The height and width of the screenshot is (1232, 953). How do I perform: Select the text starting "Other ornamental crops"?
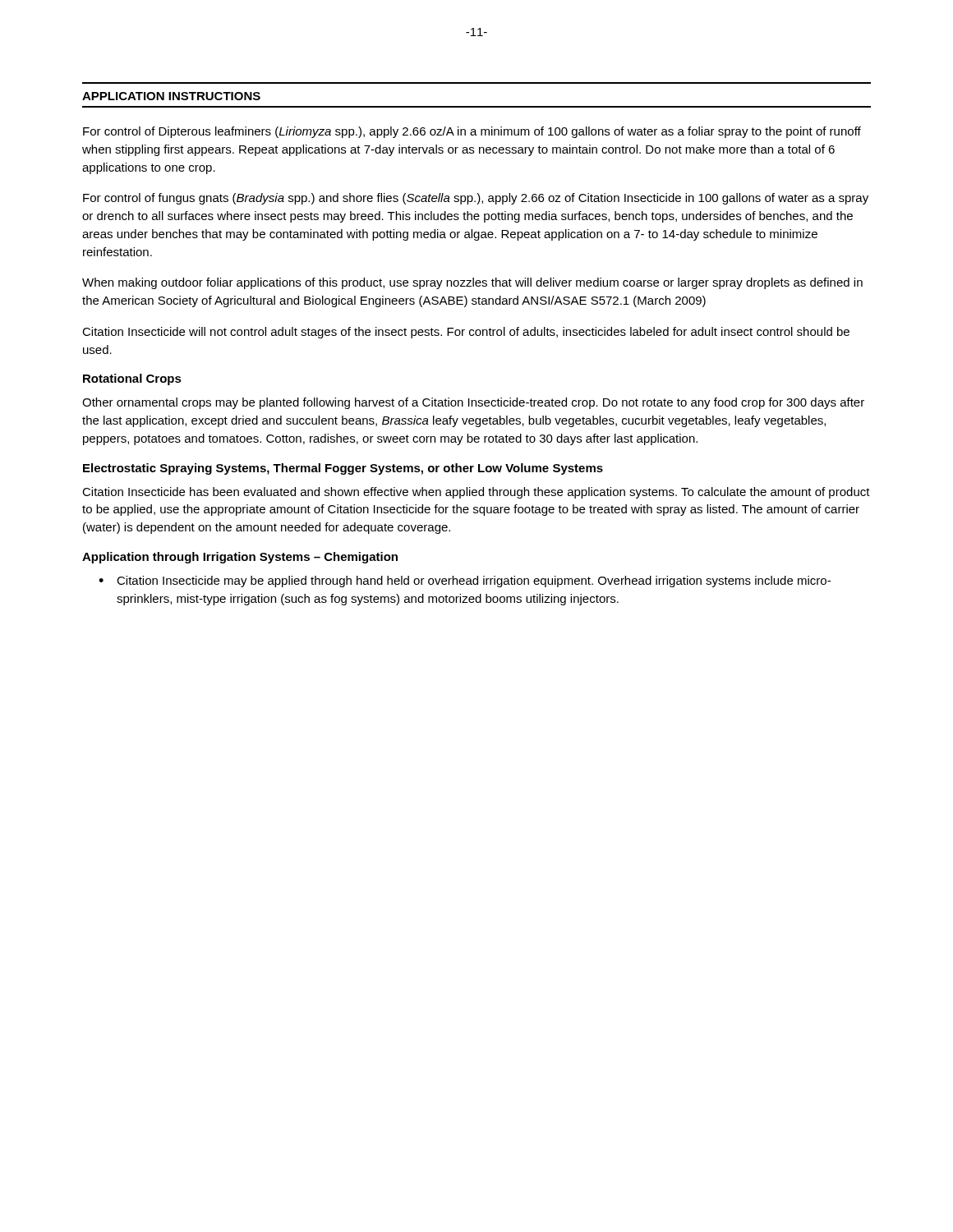tap(473, 420)
